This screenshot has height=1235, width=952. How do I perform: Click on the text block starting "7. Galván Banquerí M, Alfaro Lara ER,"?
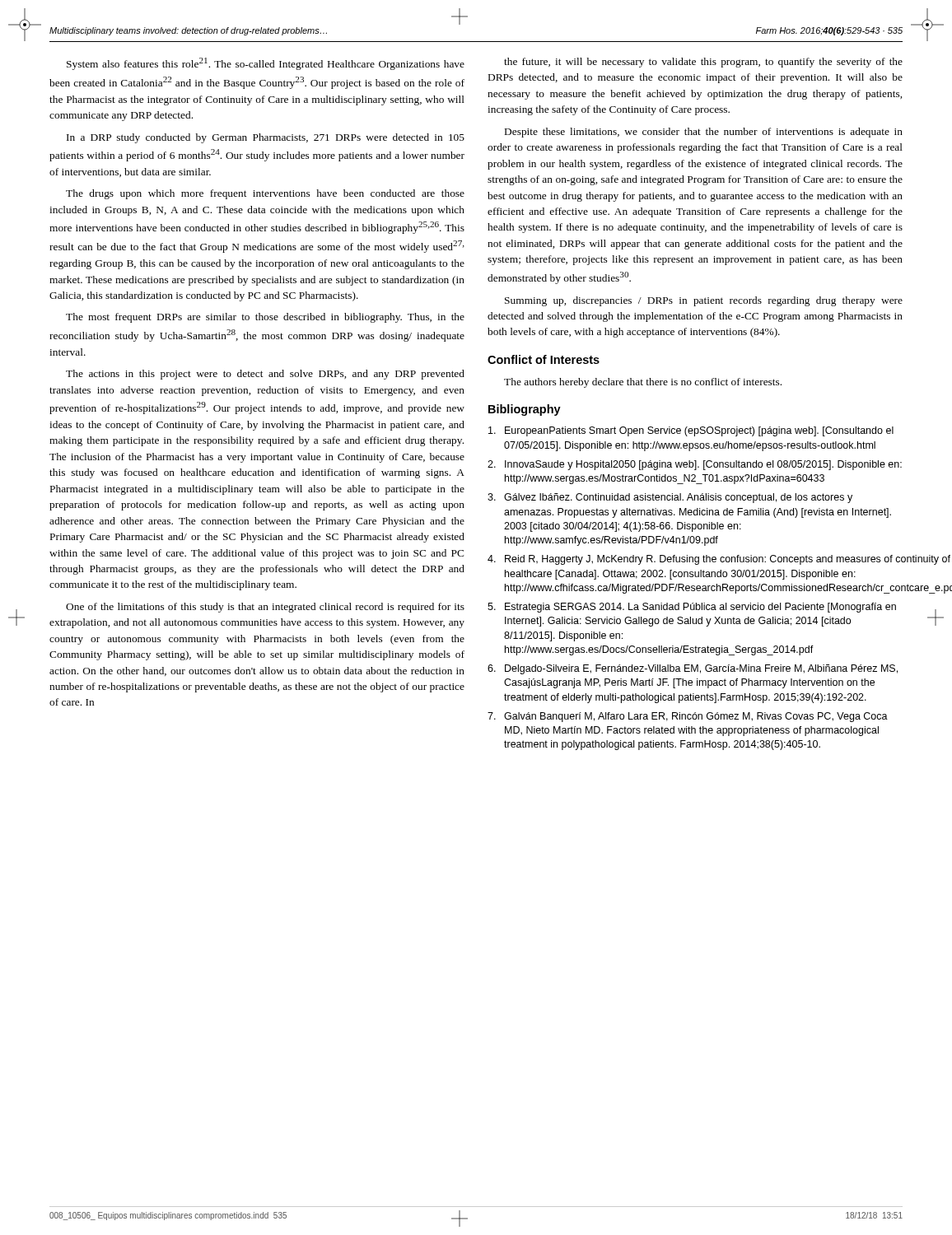coord(695,731)
